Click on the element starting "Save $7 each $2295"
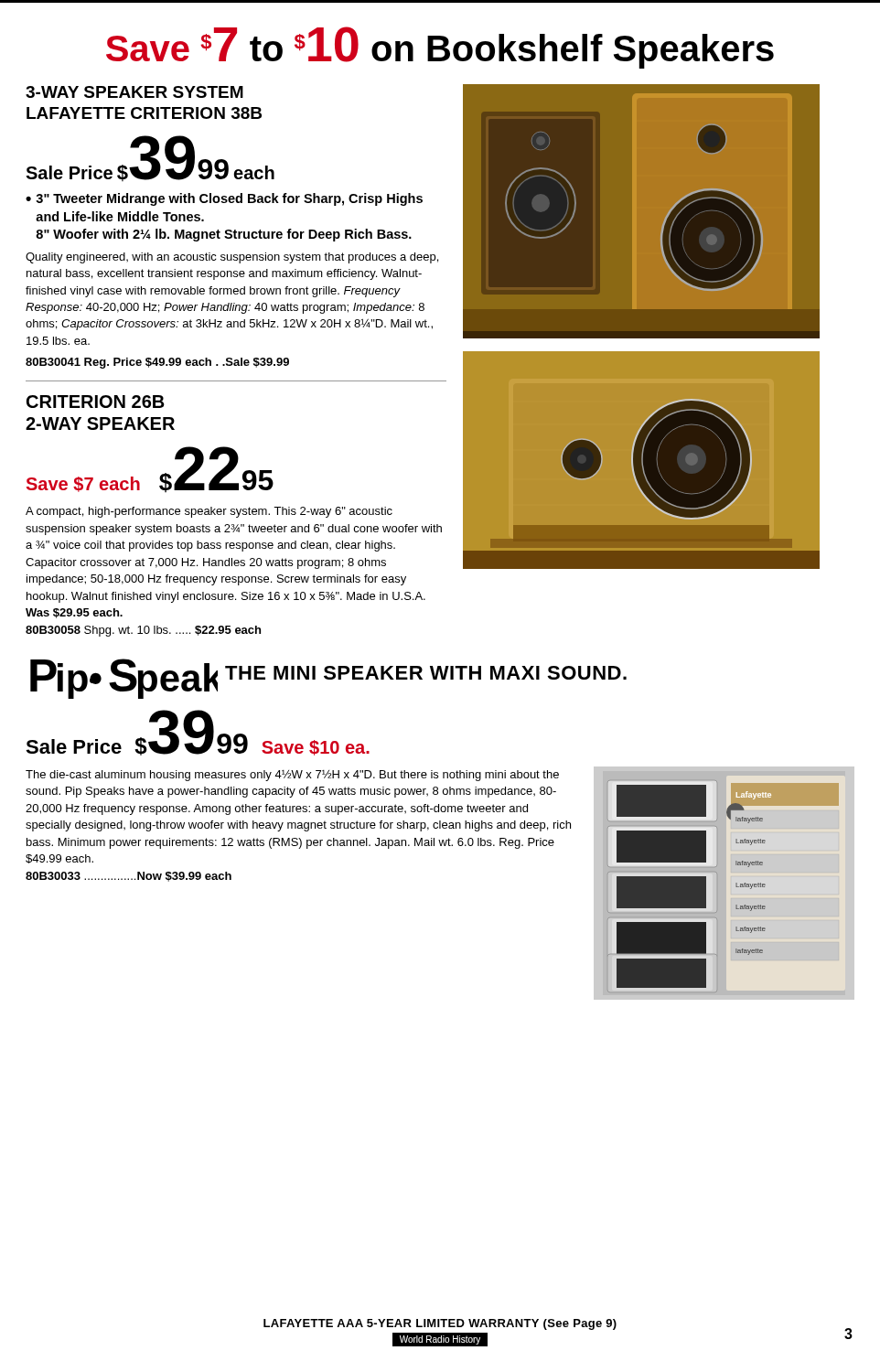880x1372 pixels. (150, 469)
